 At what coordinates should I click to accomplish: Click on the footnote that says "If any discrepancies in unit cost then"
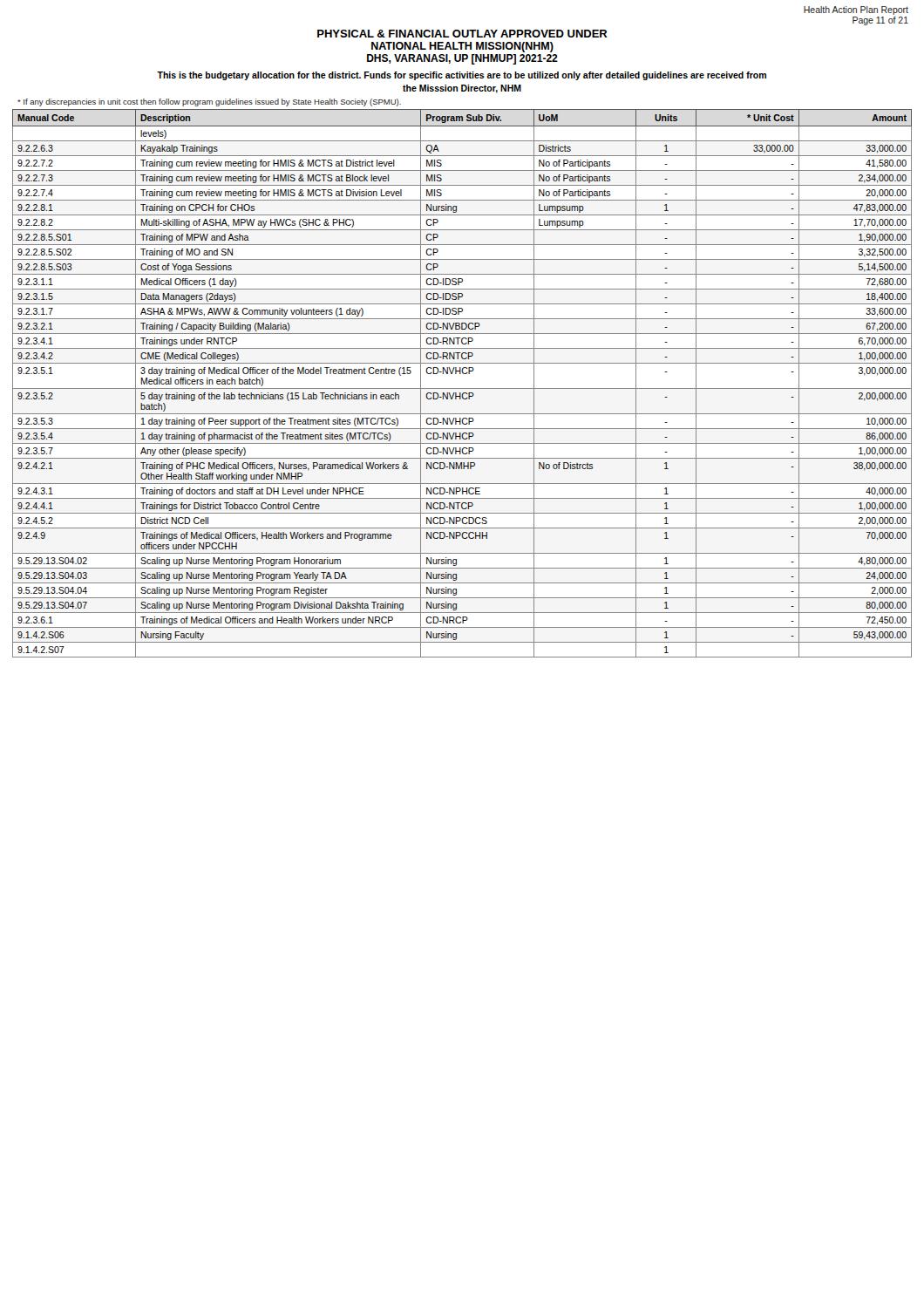tap(209, 102)
